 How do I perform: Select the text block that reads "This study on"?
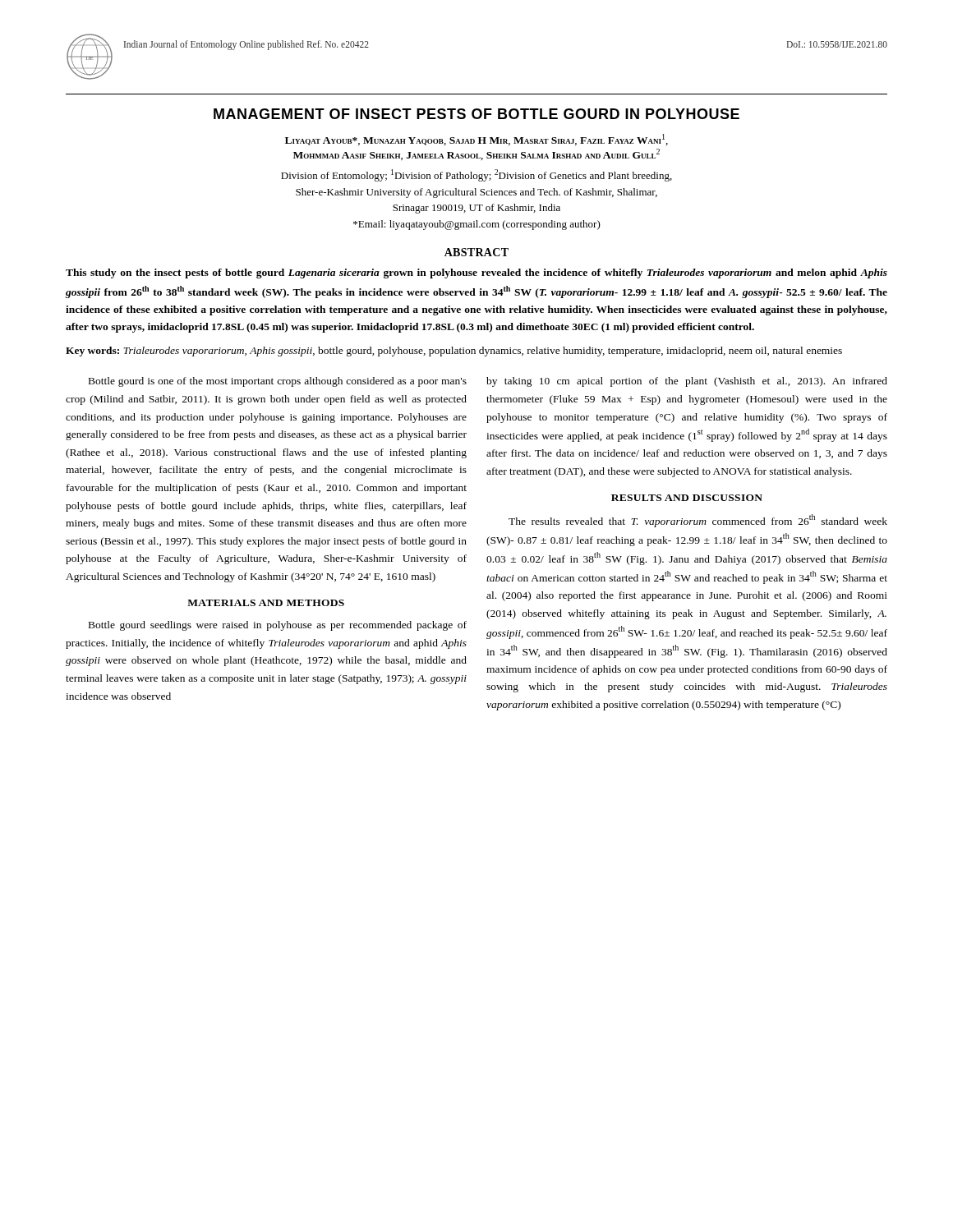point(476,299)
